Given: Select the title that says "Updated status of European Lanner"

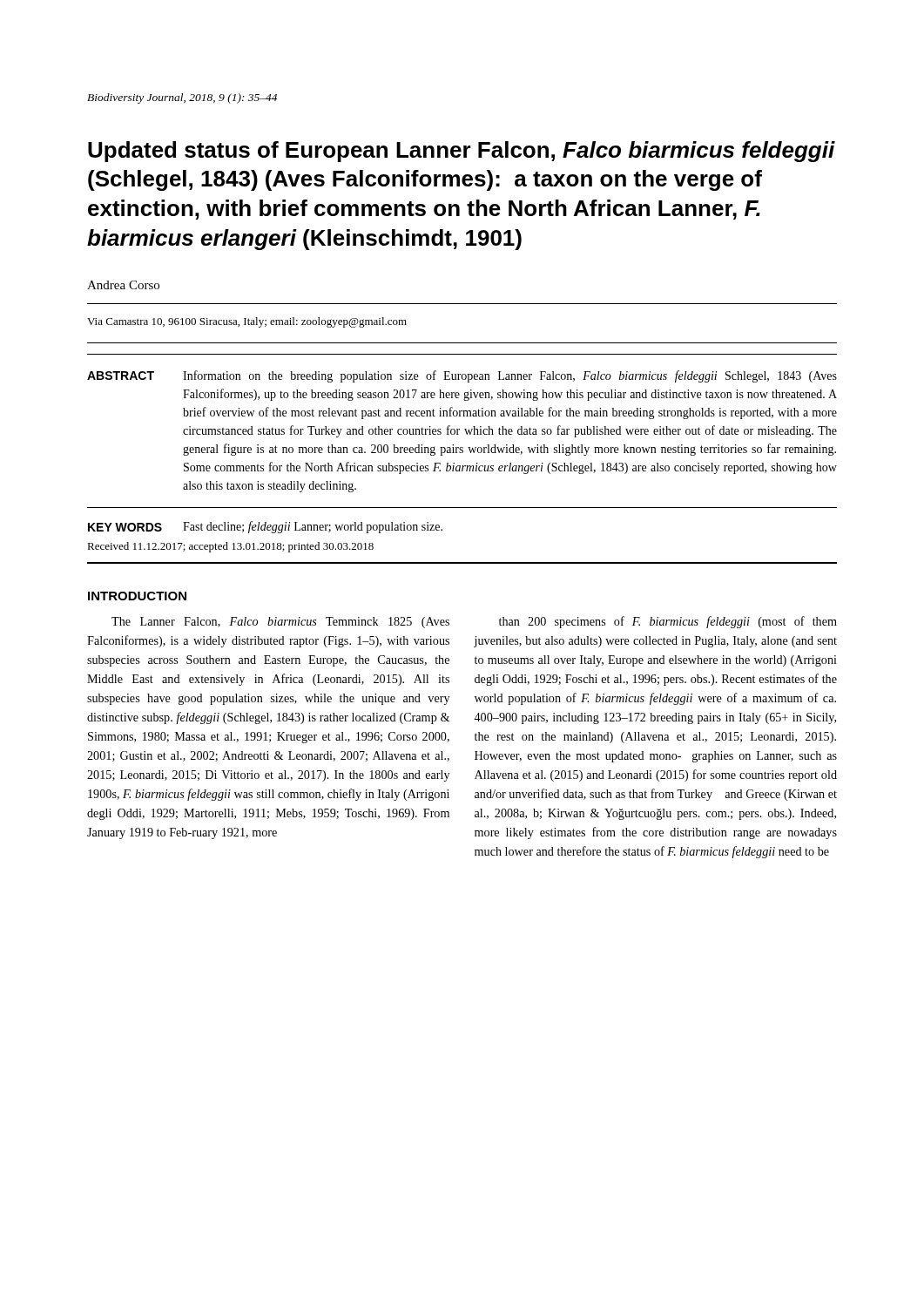Looking at the screenshot, I should point(462,194).
